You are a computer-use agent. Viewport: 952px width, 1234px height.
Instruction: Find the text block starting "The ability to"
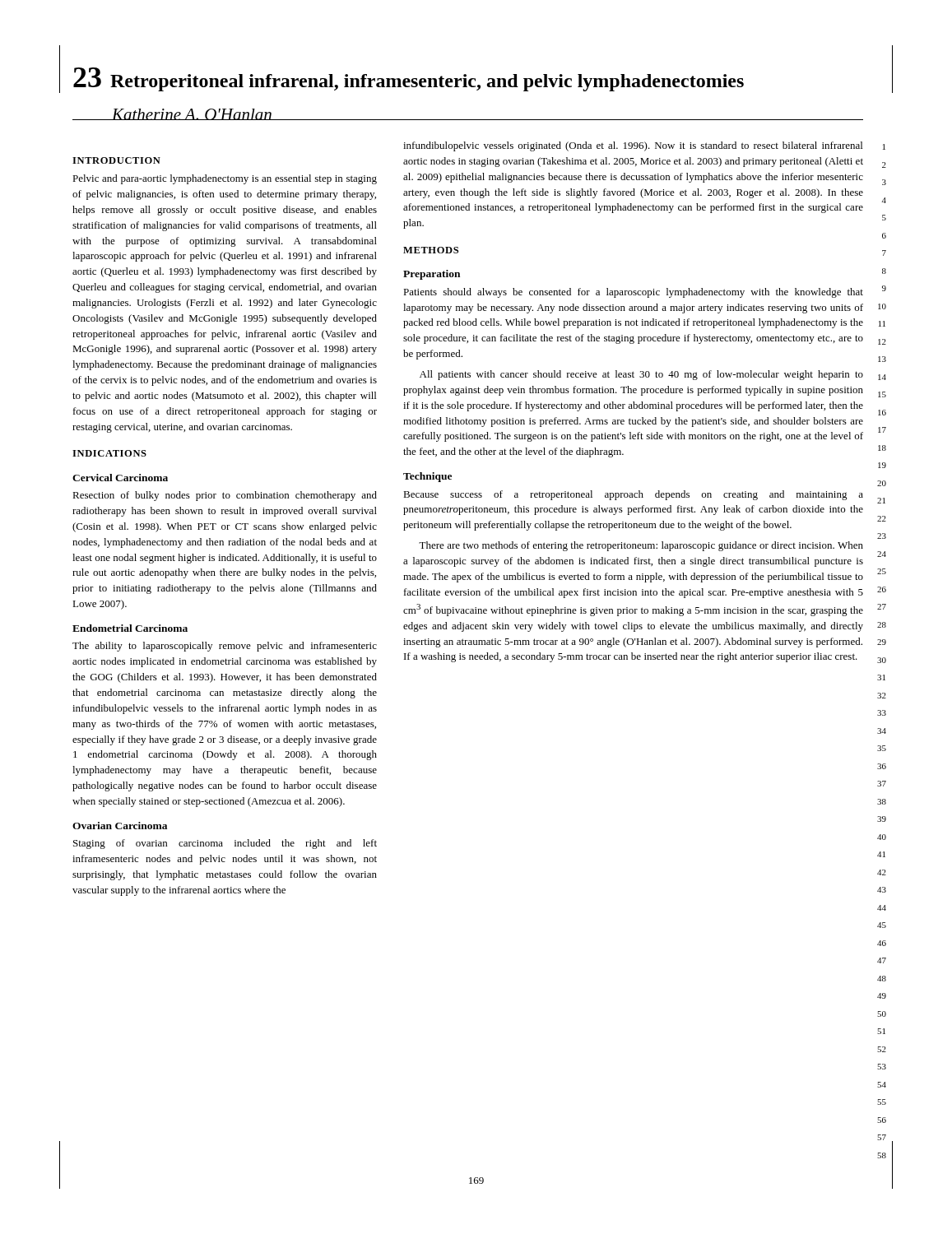[x=225, y=724]
